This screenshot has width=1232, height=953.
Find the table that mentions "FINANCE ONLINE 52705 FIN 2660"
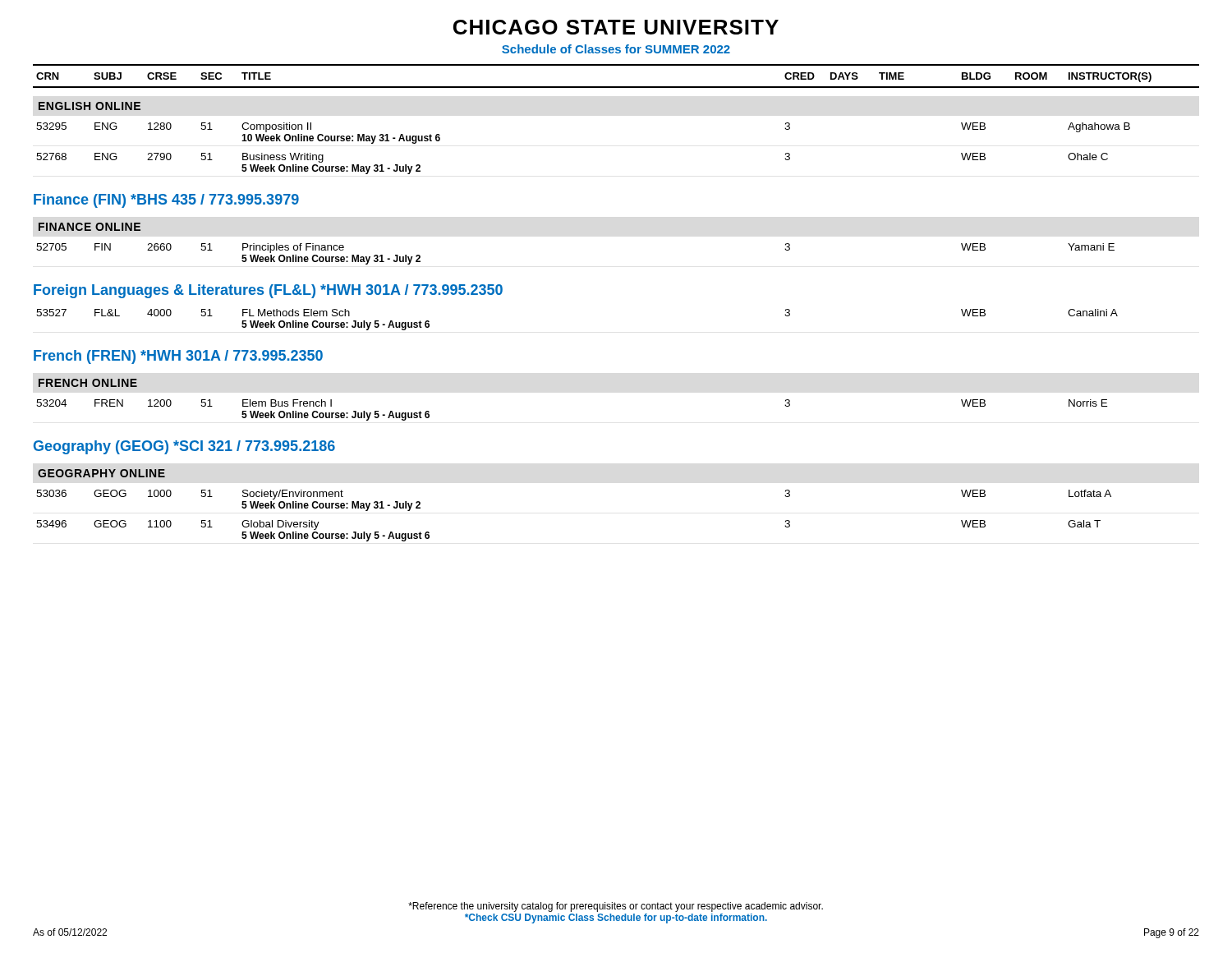point(616,242)
